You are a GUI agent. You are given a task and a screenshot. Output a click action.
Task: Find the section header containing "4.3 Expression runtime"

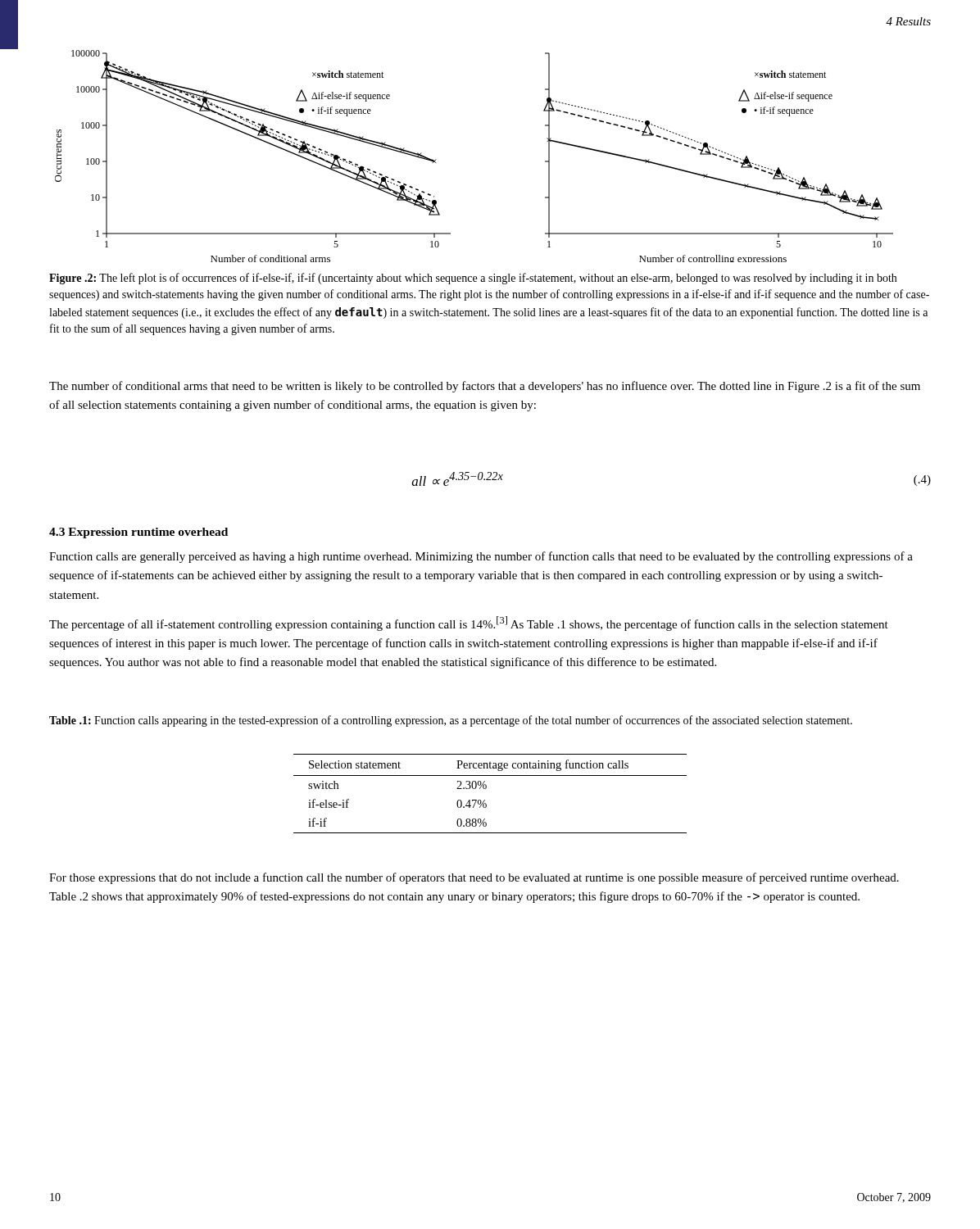click(x=139, y=531)
